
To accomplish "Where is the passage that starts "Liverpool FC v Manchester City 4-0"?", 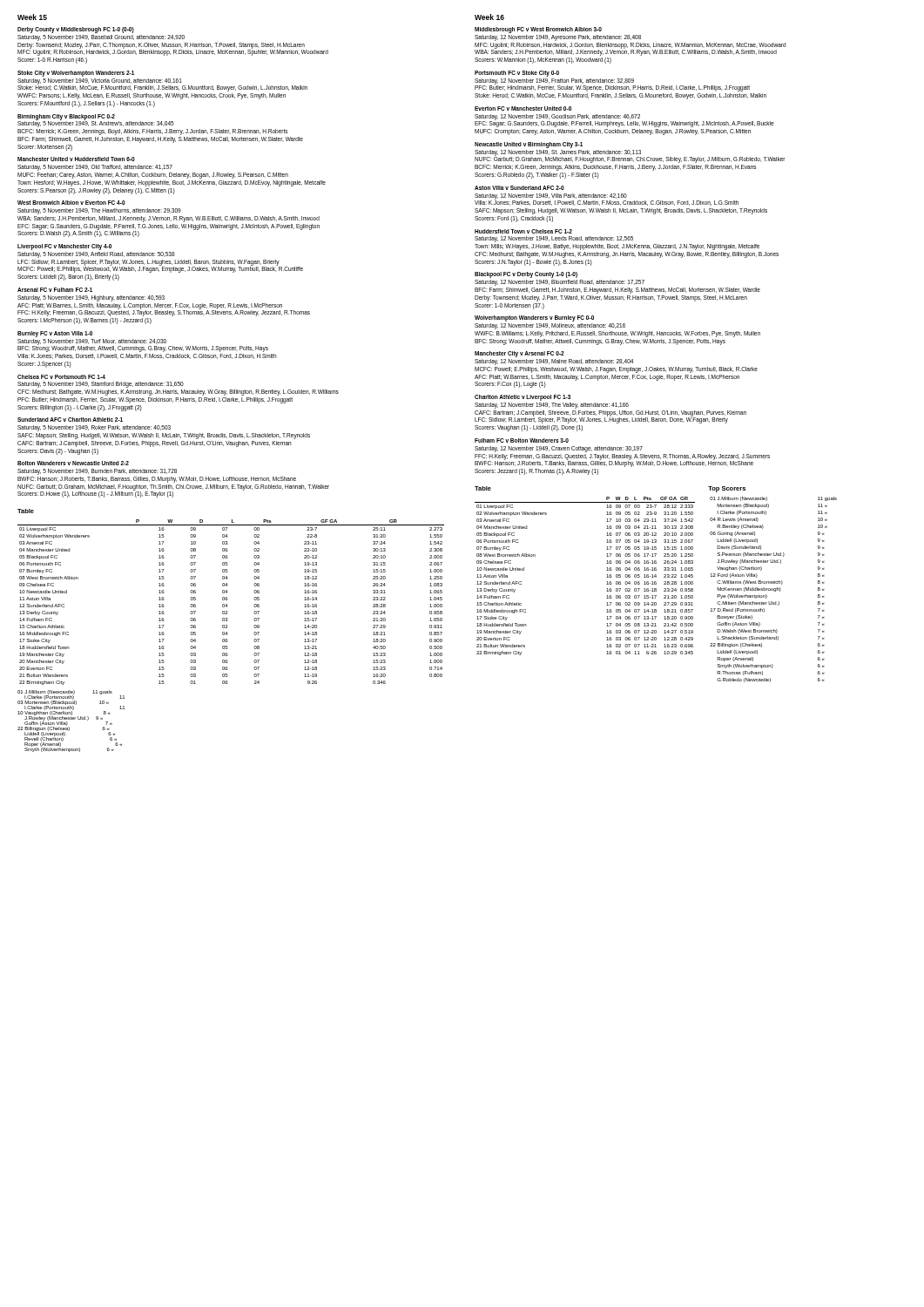I will [231, 262].
